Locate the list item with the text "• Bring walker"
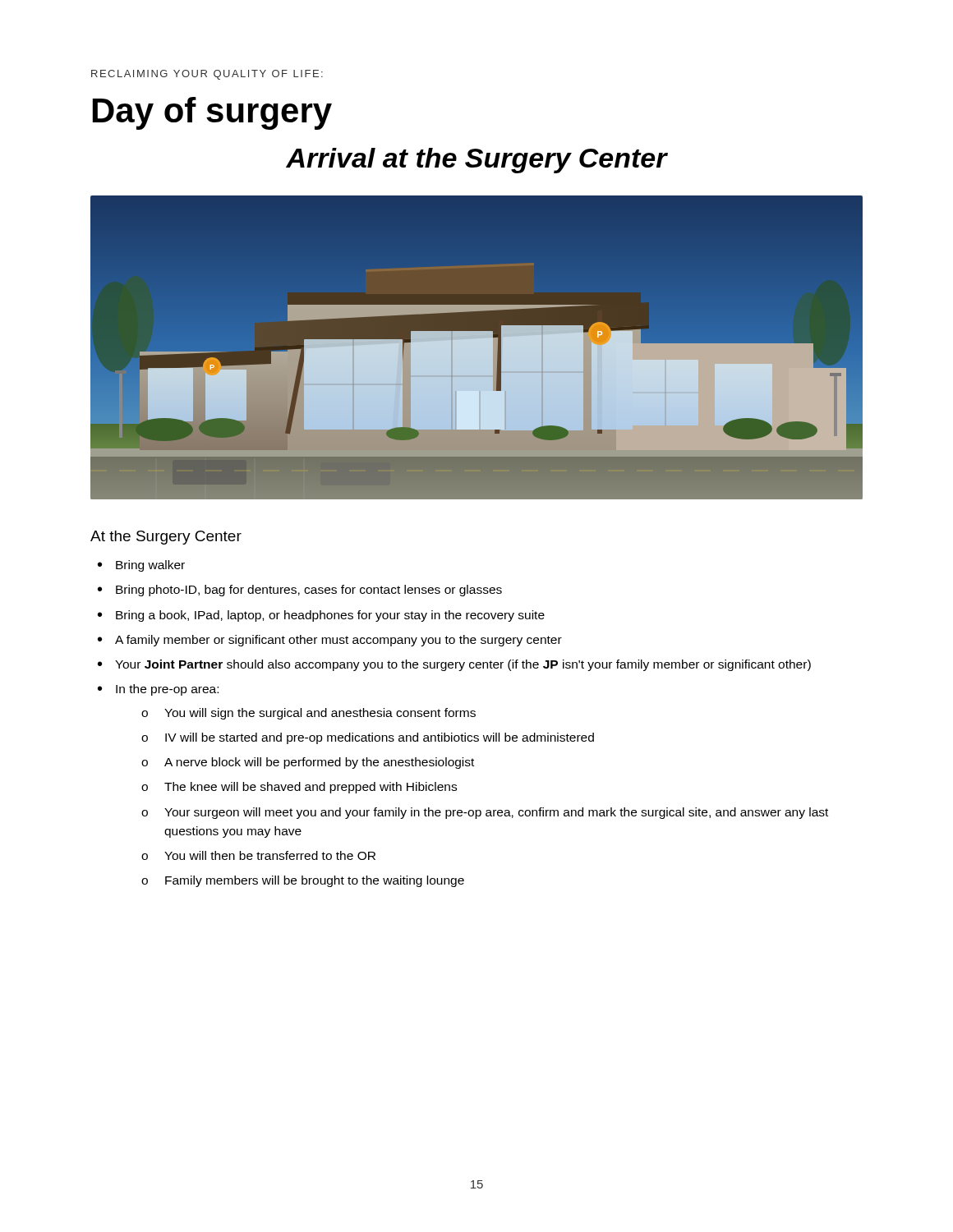 click(141, 566)
